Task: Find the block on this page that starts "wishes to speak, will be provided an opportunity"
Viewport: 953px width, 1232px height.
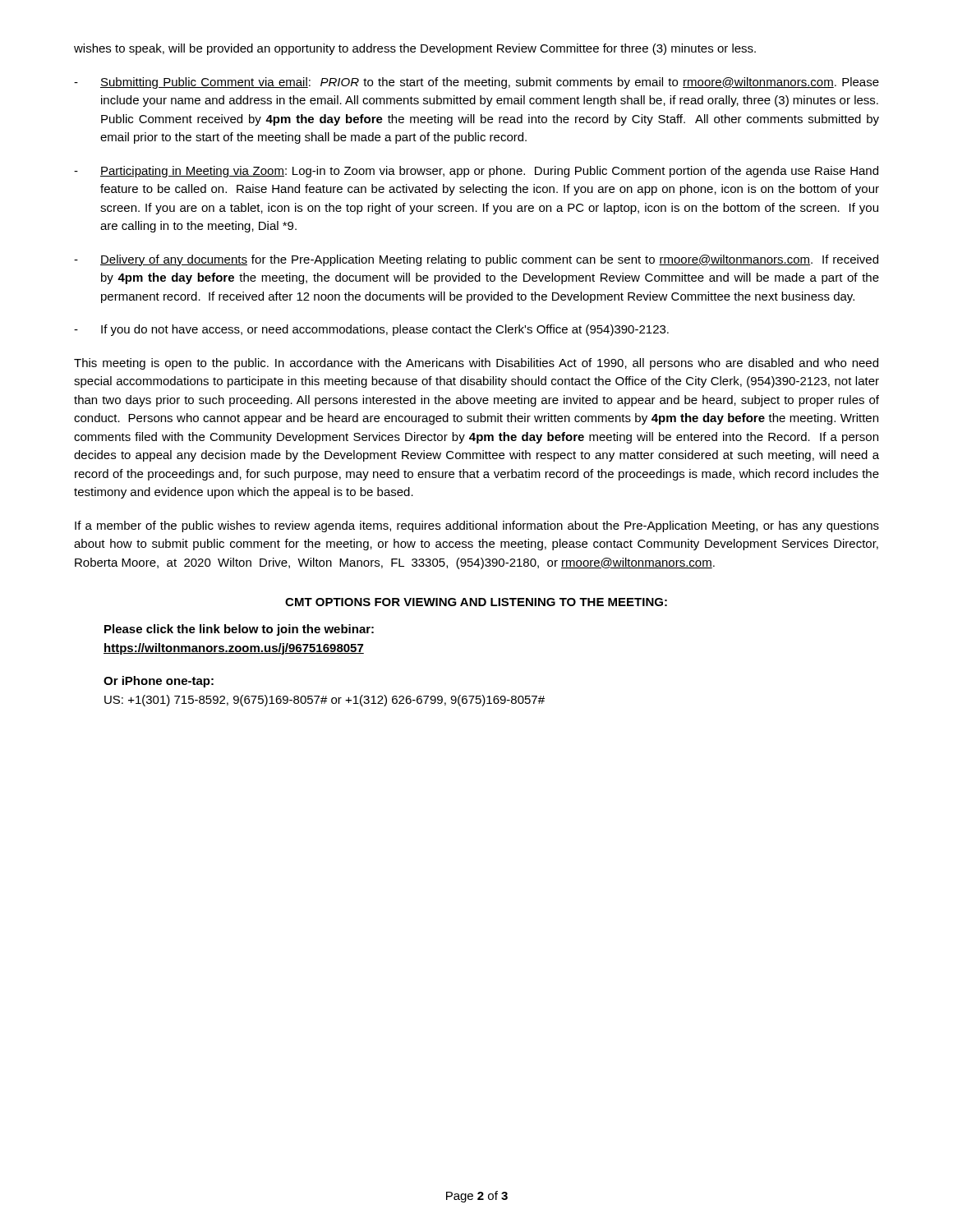Action: point(415,48)
